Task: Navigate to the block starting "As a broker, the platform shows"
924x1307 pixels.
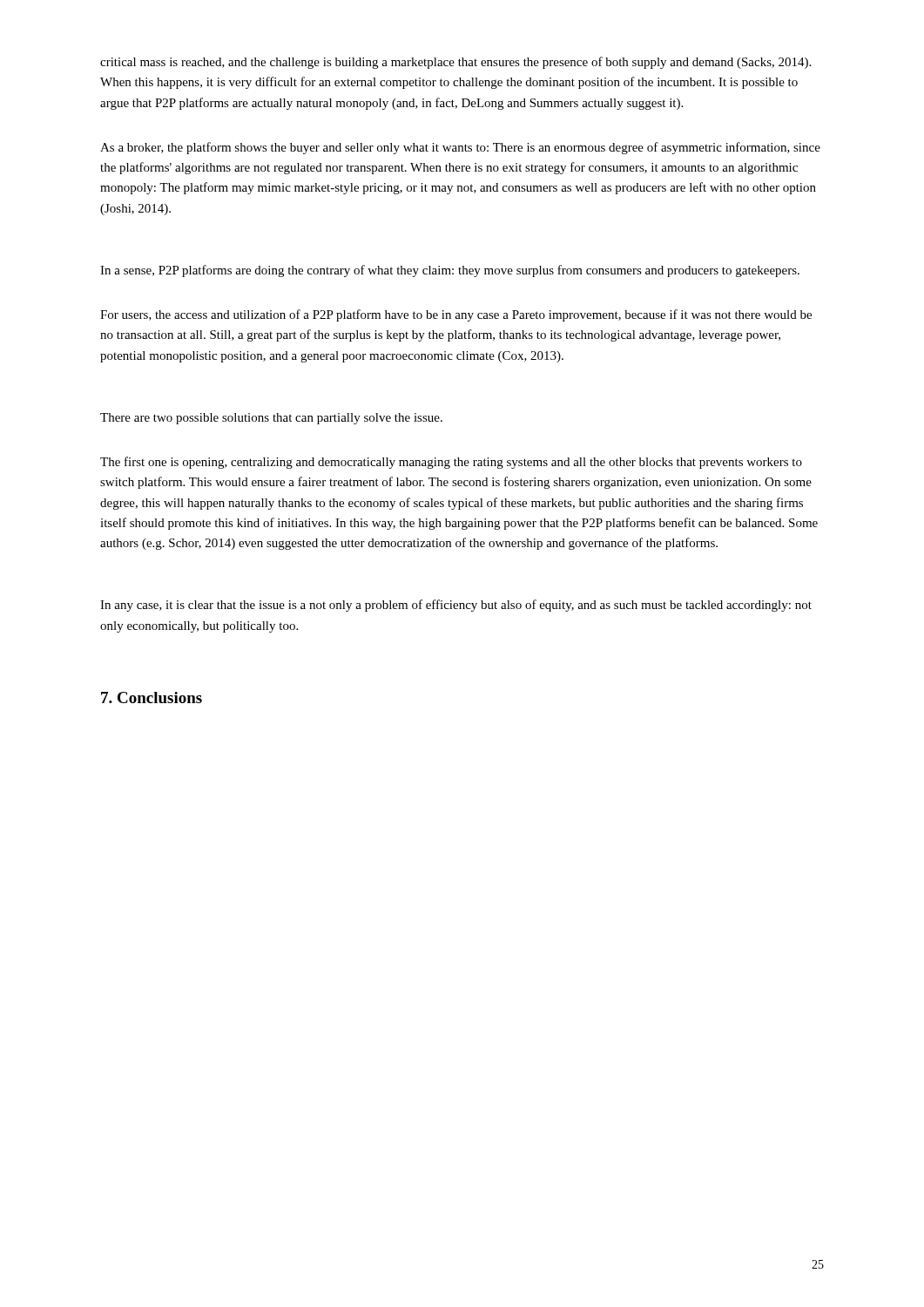Action: (460, 177)
